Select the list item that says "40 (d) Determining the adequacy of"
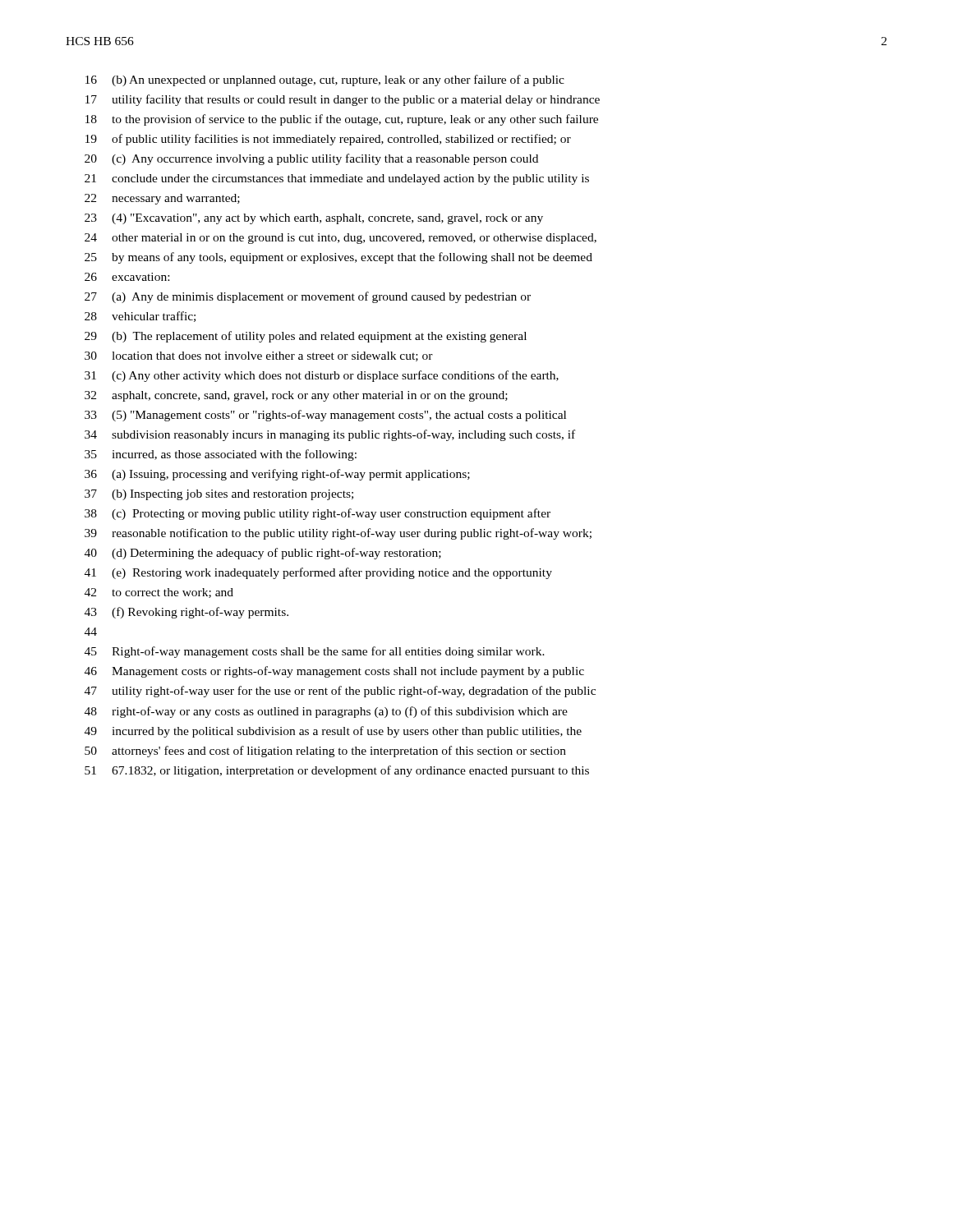The image size is (953, 1232). coord(263,554)
